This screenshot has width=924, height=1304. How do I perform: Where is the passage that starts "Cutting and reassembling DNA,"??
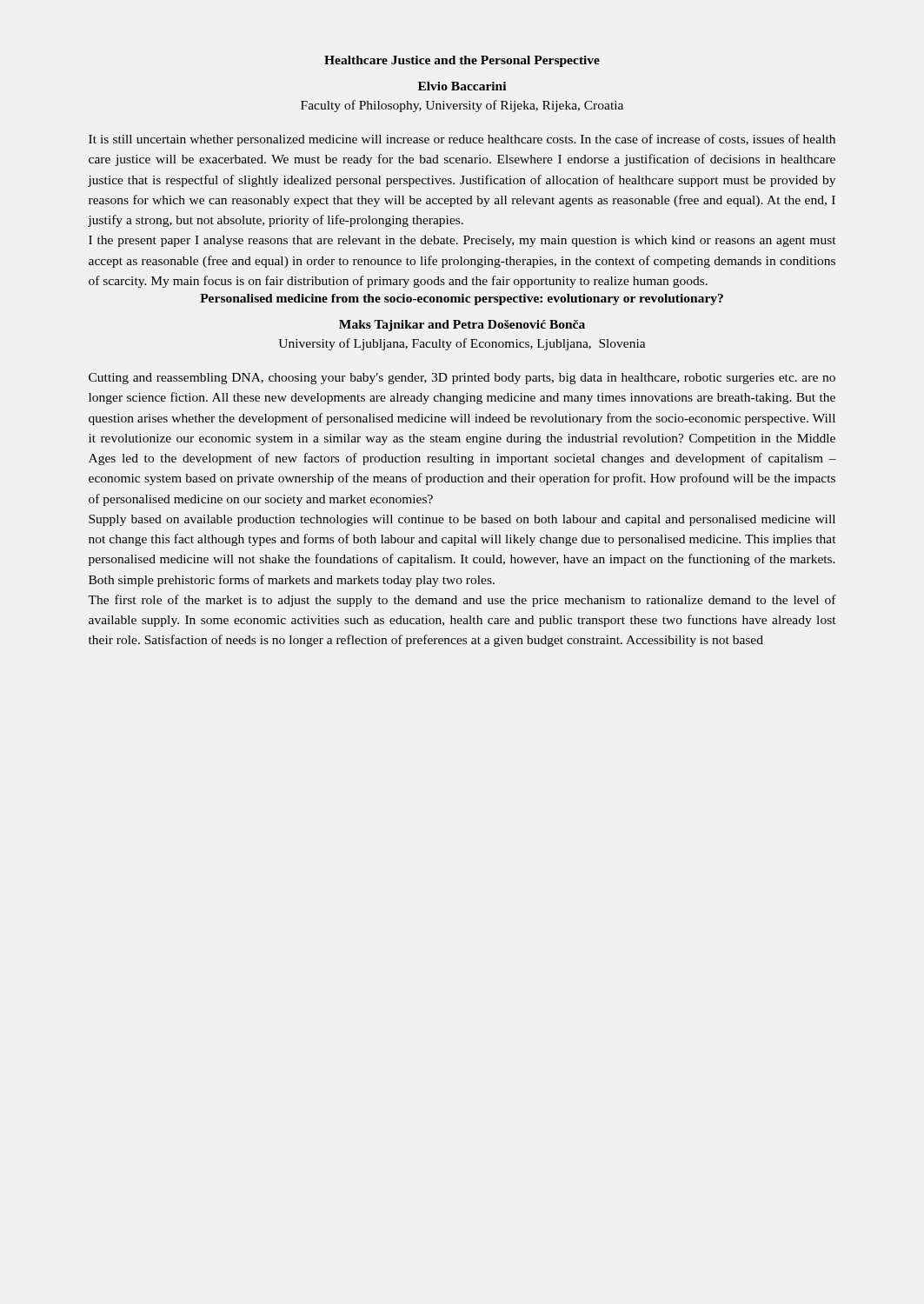[x=462, y=508]
